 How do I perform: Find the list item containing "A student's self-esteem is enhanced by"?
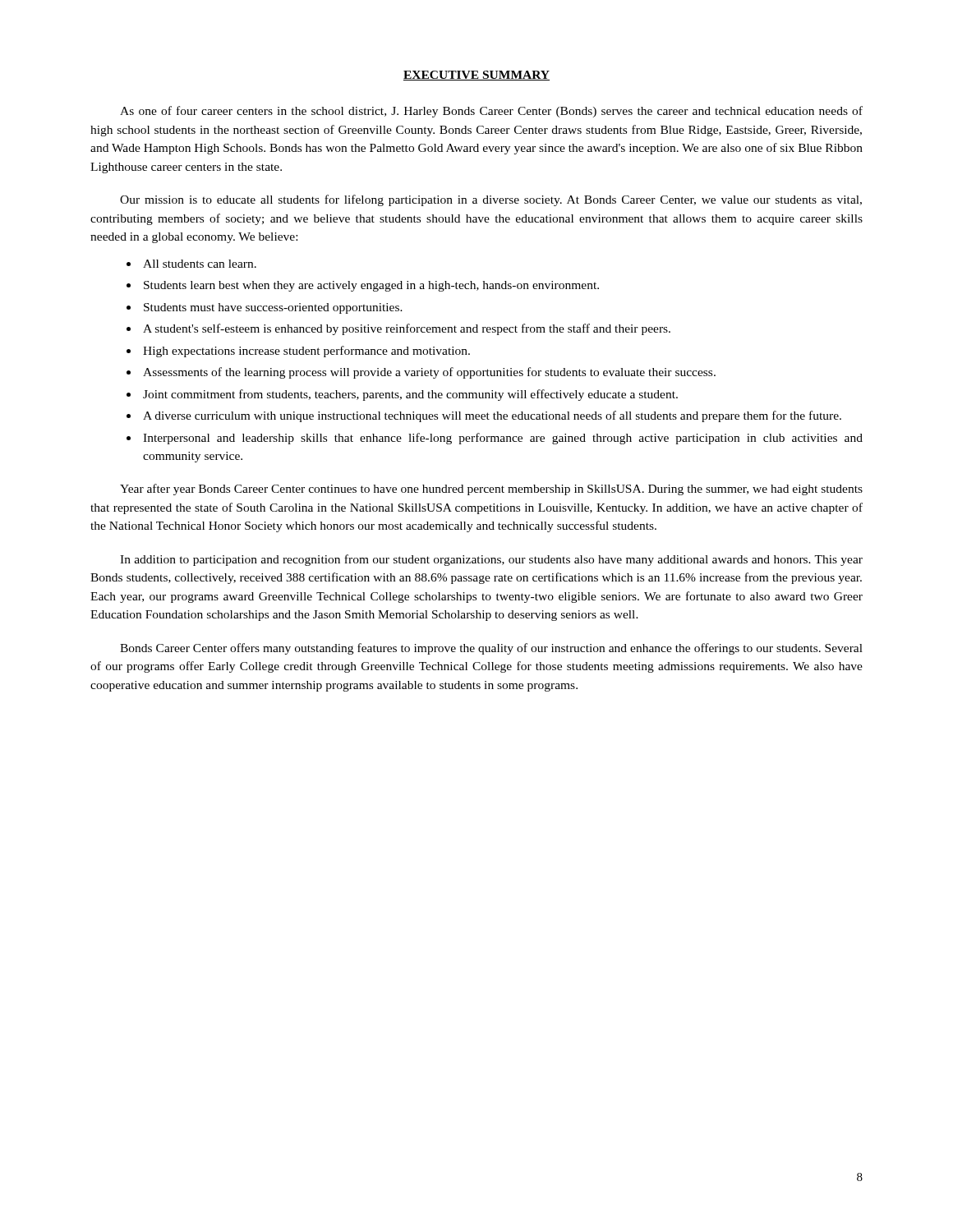pyautogui.click(x=407, y=328)
